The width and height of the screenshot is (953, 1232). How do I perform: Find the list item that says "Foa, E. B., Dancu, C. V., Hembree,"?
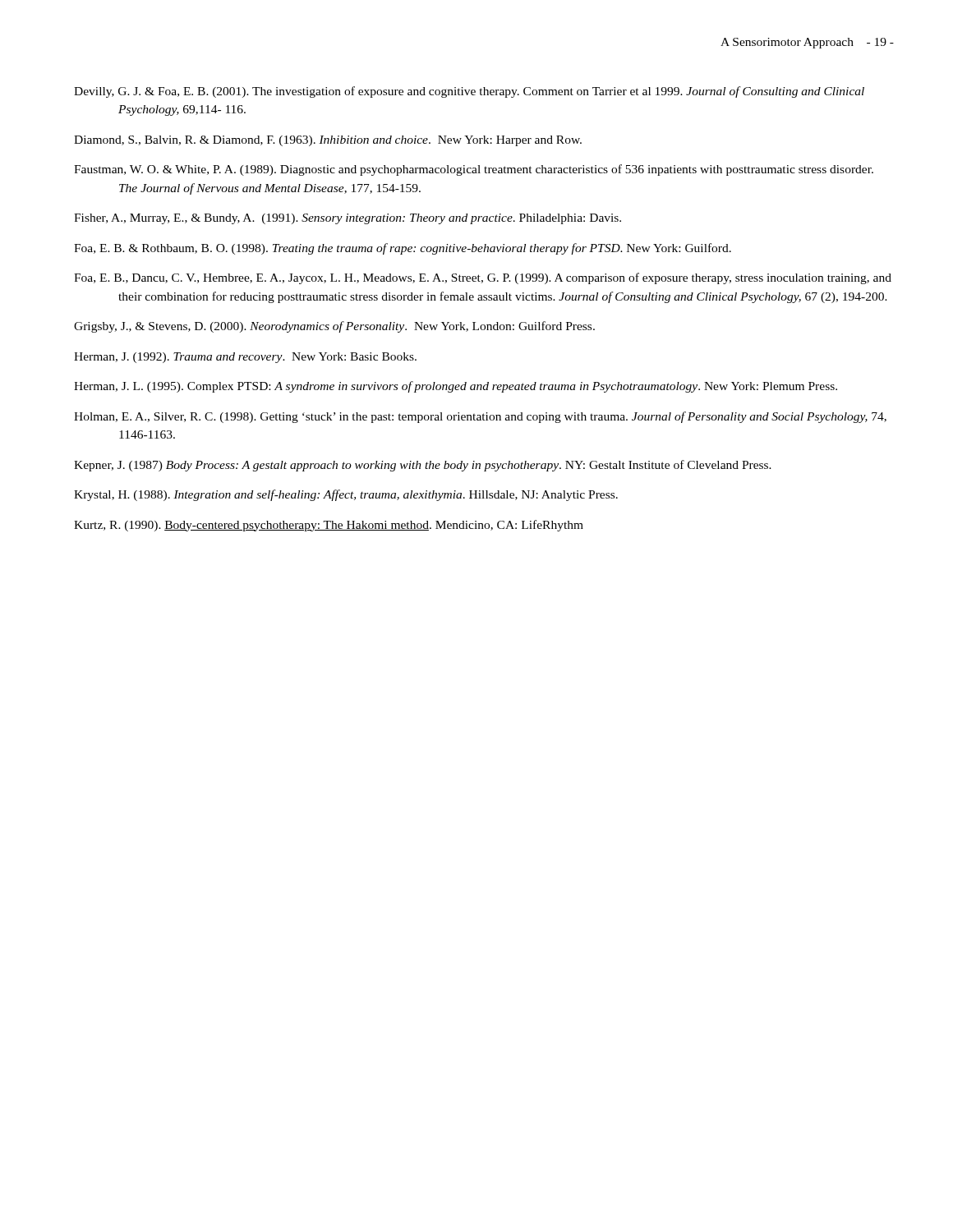pos(483,287)
